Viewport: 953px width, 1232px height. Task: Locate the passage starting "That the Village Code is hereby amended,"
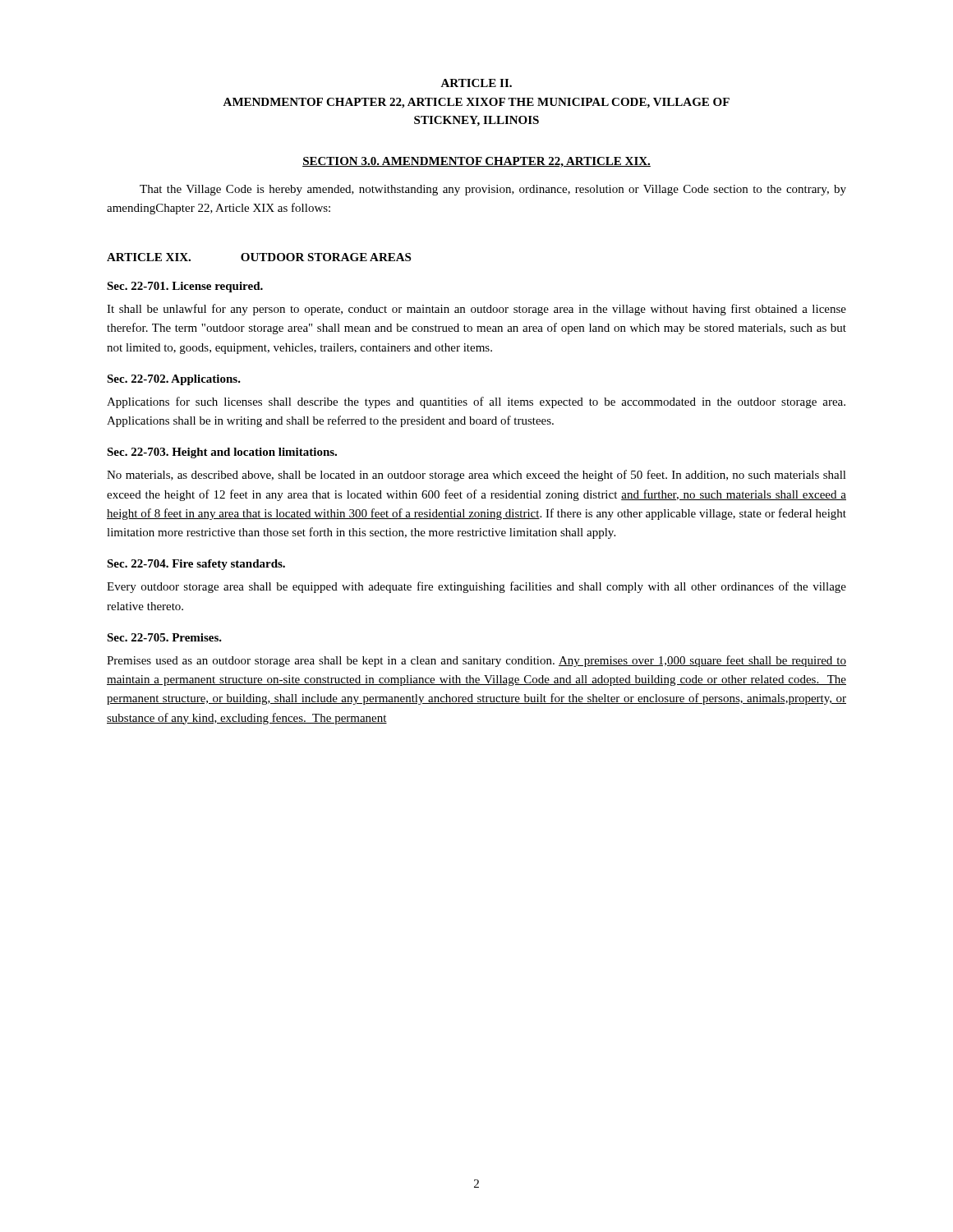pyautogui.click(x=476, y=198)
